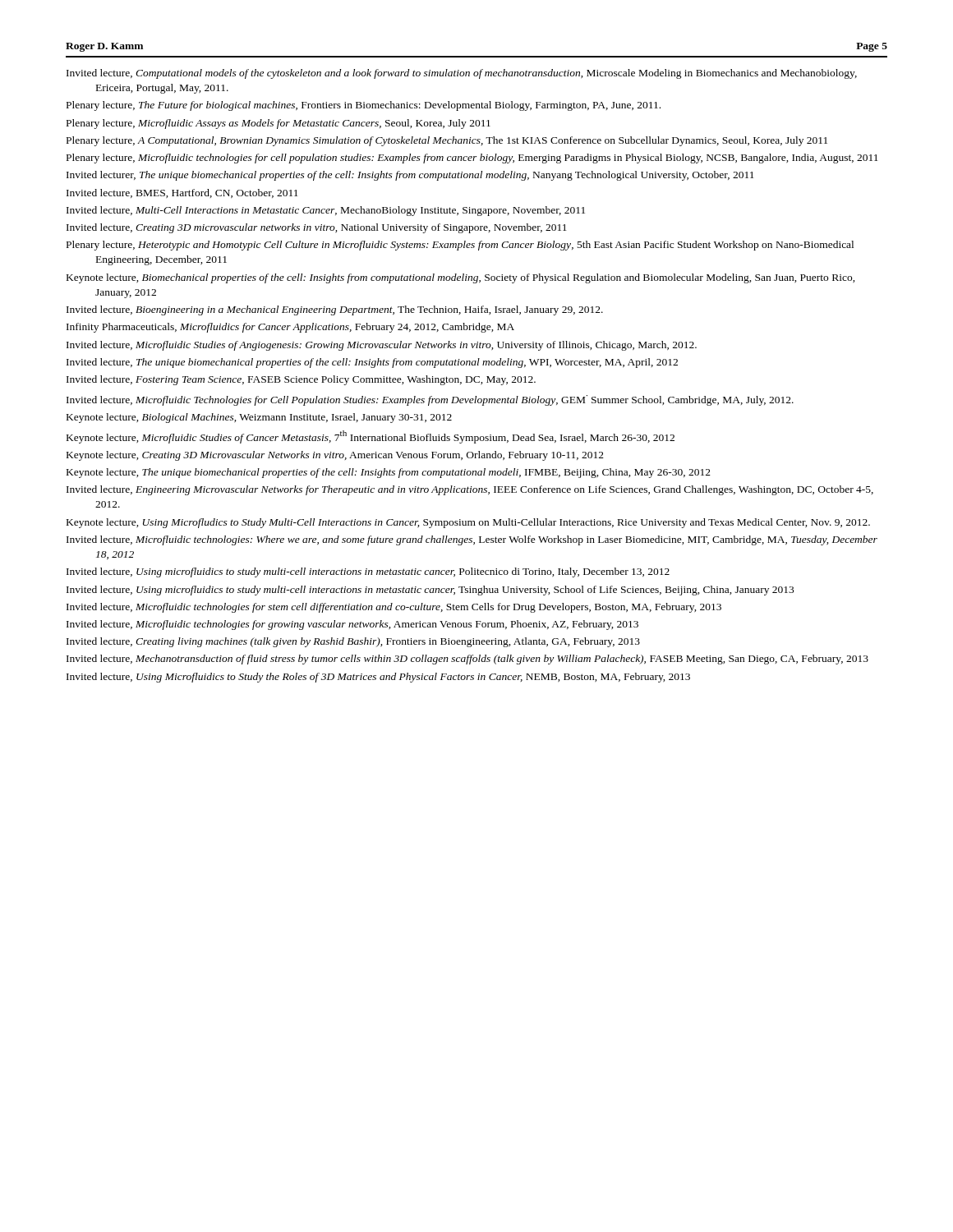Click on the list item that says "Invited lecture, Mechanotransduction of fluid stress"
This screenshot has height=1232, width=953.
[x=467, y=659]
